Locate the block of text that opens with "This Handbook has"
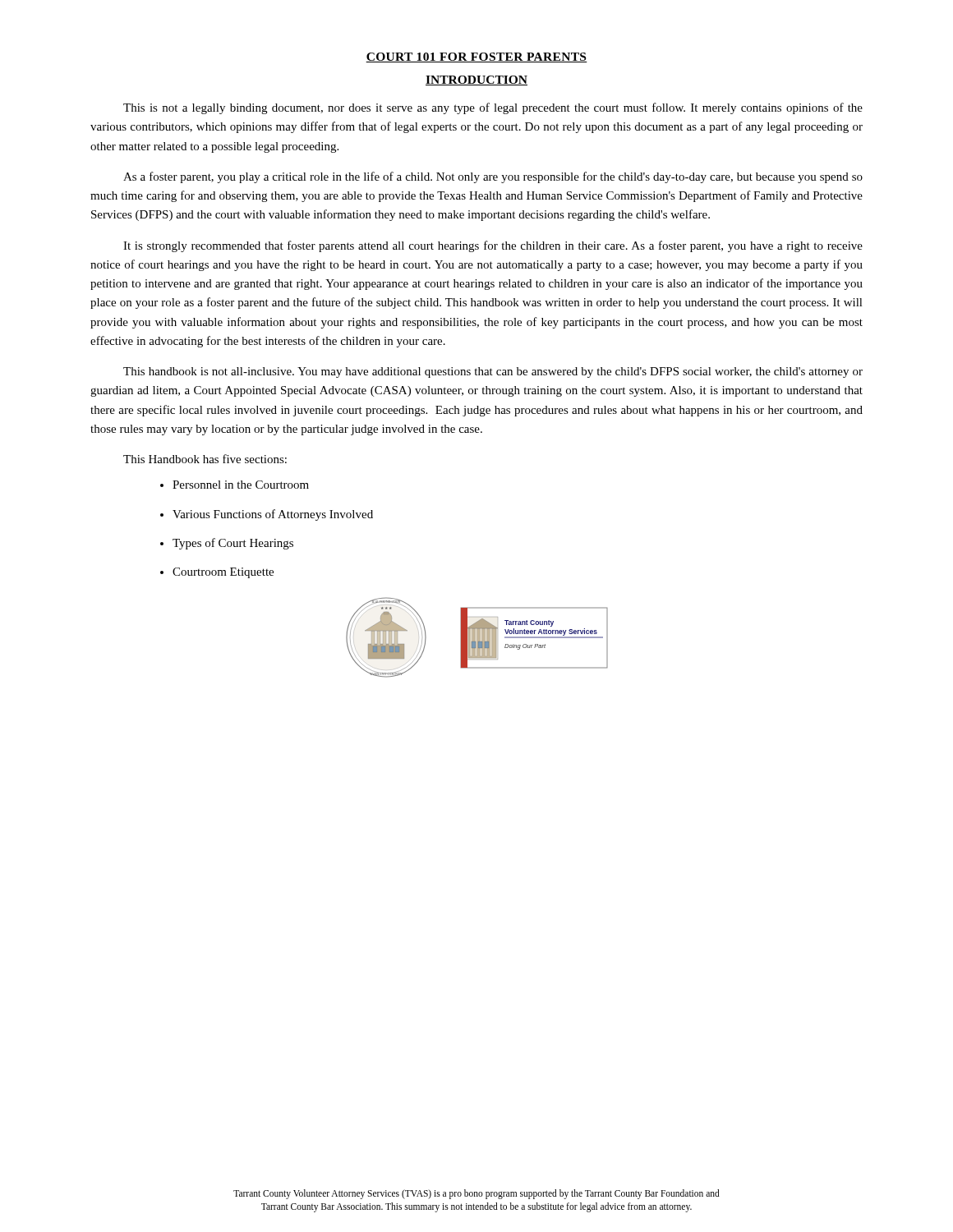953x1232 pixels. pos(205,459)
